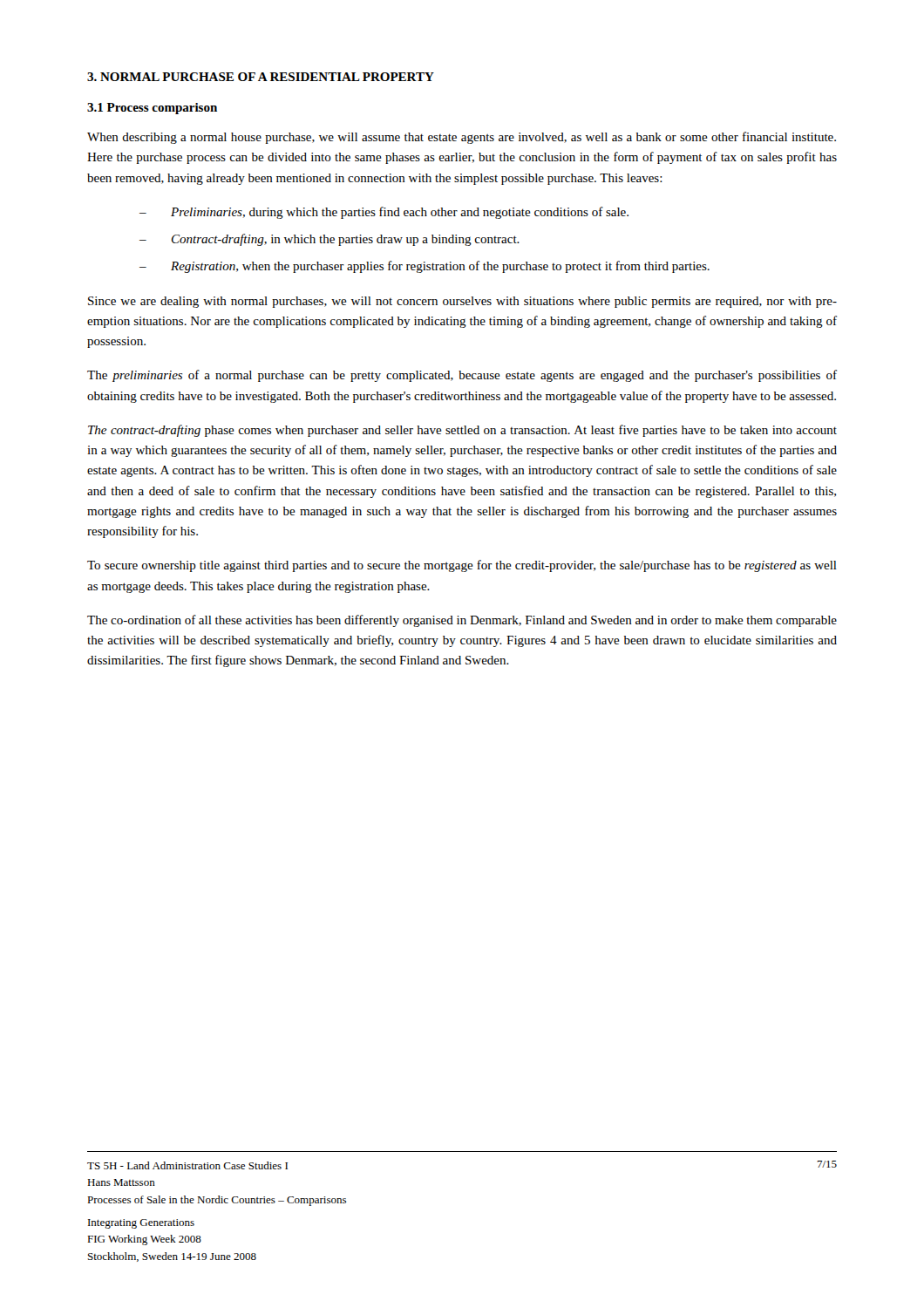Image resolution: width=924 pixels, height=1308 pixels.
Task: Navigate to the text starting "– Contract-drafting, in which"
Action: tap(488, 239)
